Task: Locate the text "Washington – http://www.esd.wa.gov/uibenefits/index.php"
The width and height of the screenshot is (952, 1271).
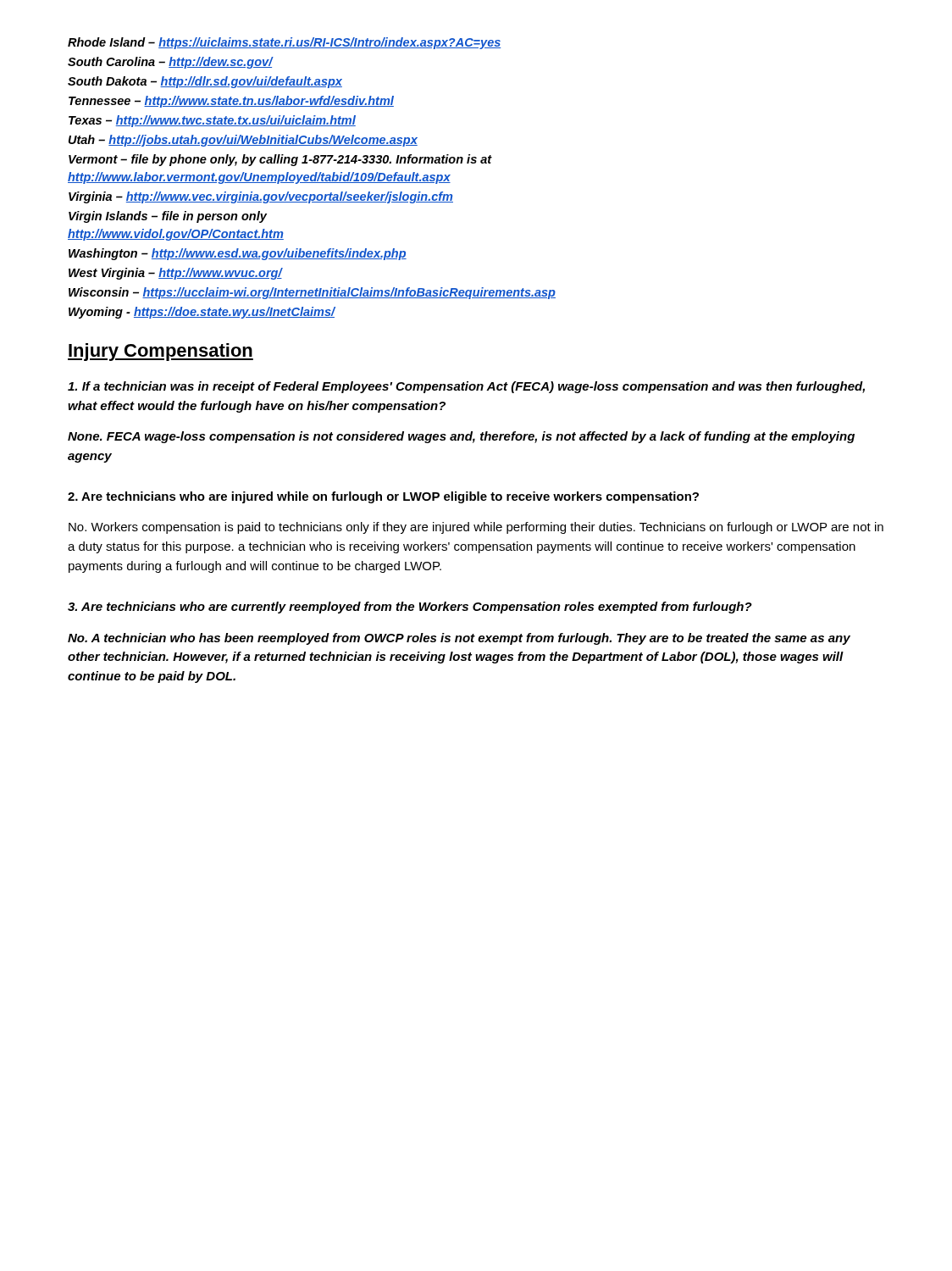Action: [237, 254]
